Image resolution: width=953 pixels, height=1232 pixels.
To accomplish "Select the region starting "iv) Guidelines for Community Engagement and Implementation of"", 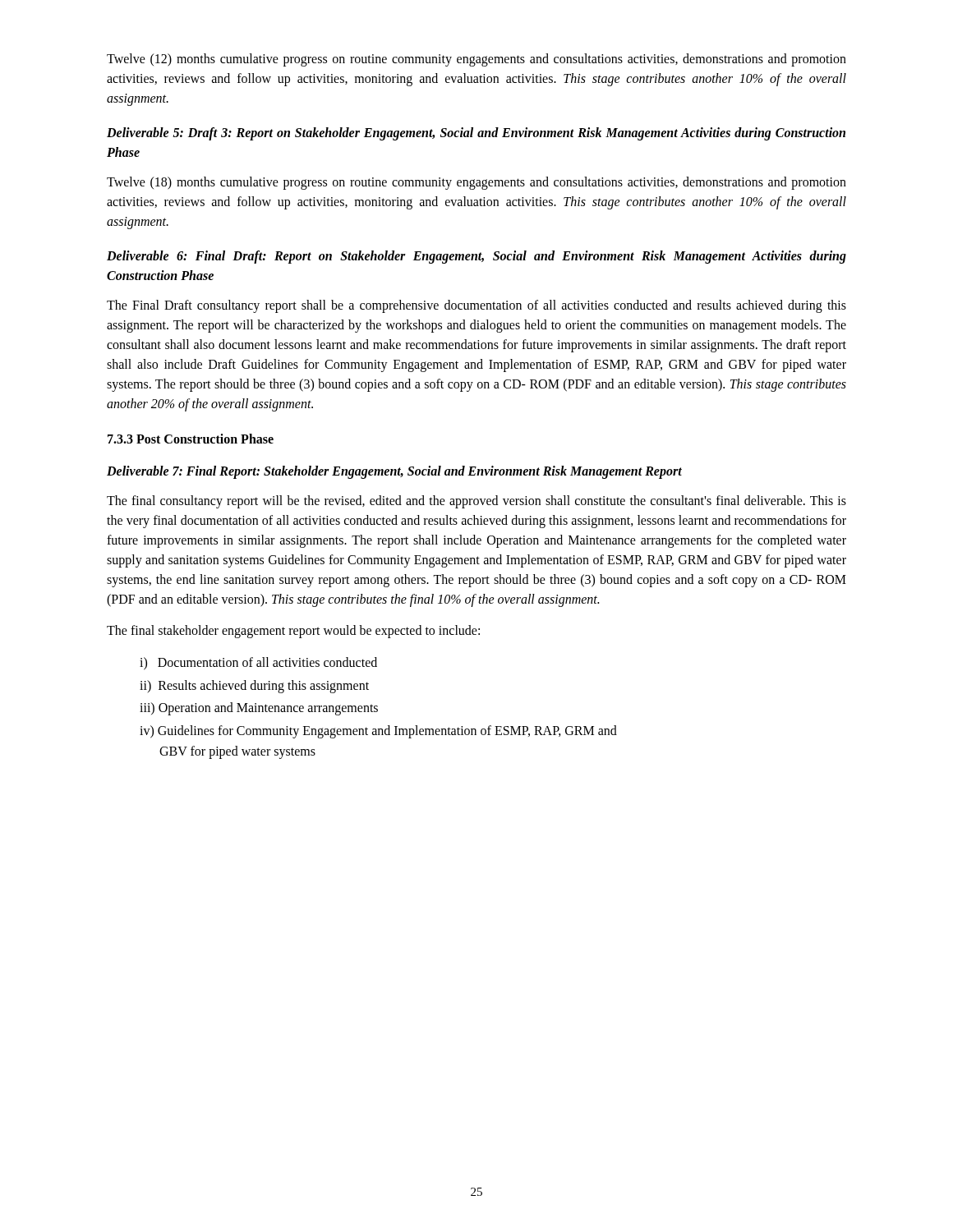I will (378, 741).
